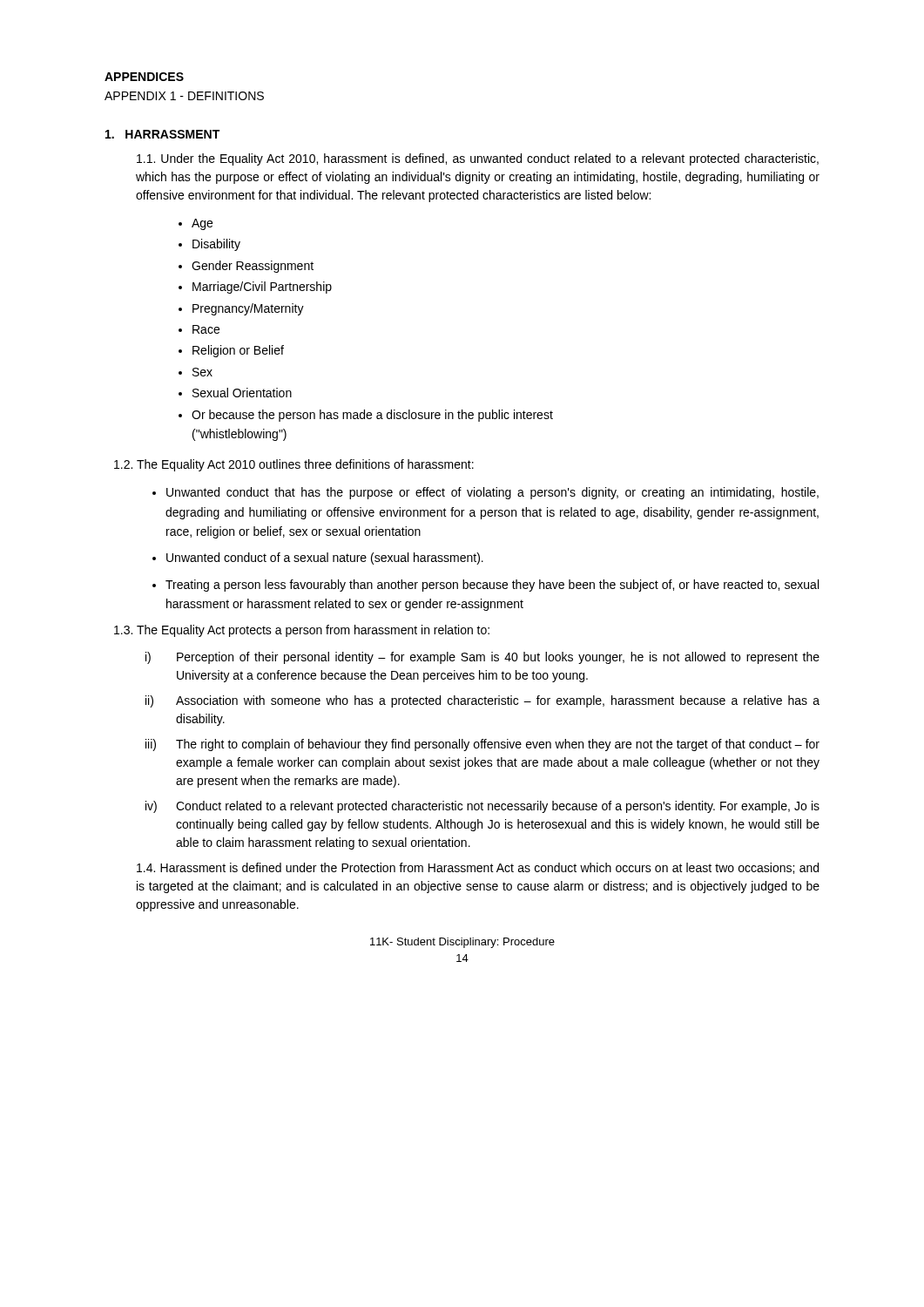Click on the text block that reads "4. Harassment is defined under the"
Image resolution: width=924 pixels, height=1307 pixels.
click(478, 886)
